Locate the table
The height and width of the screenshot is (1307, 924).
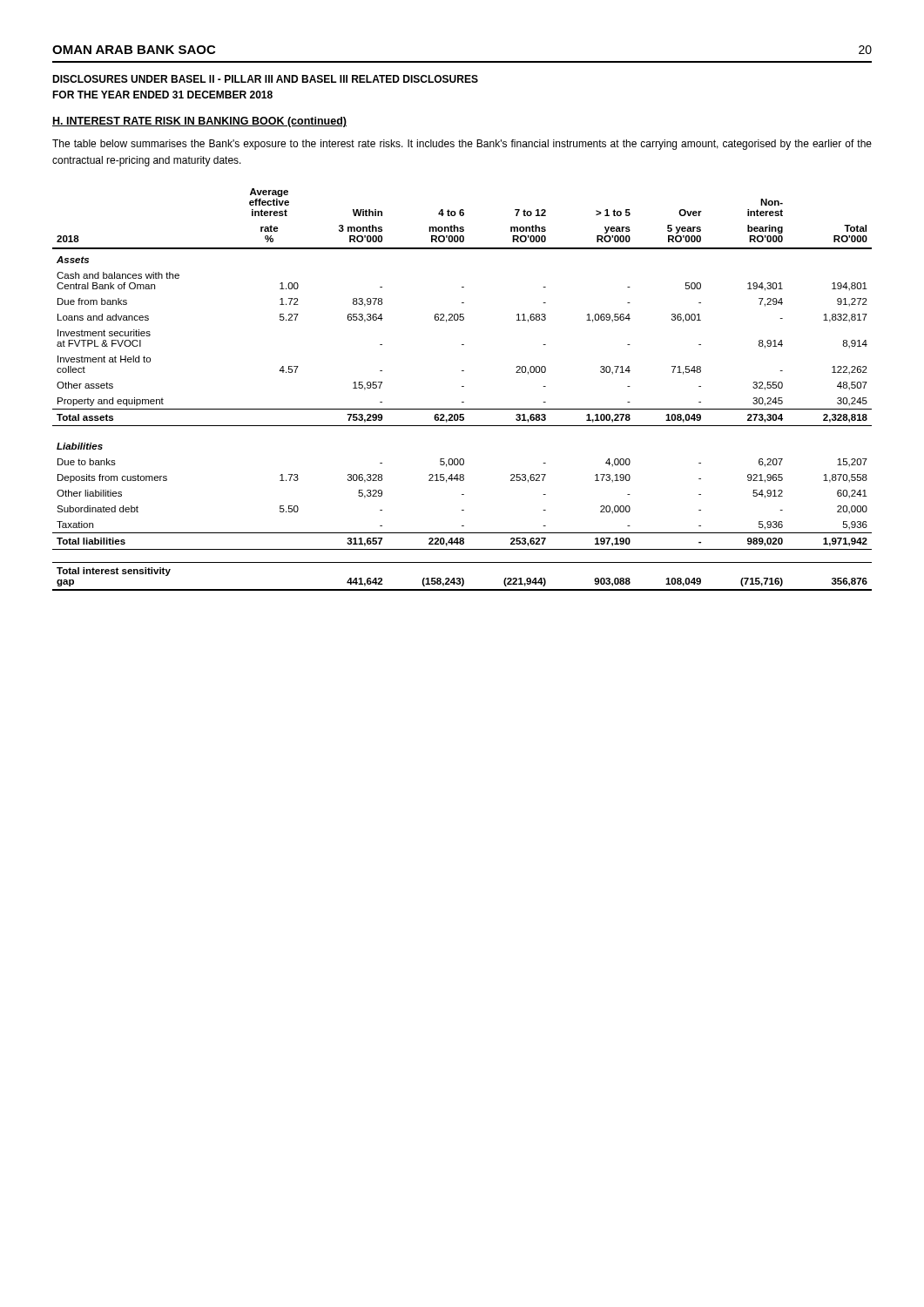[x=462, y=387]
